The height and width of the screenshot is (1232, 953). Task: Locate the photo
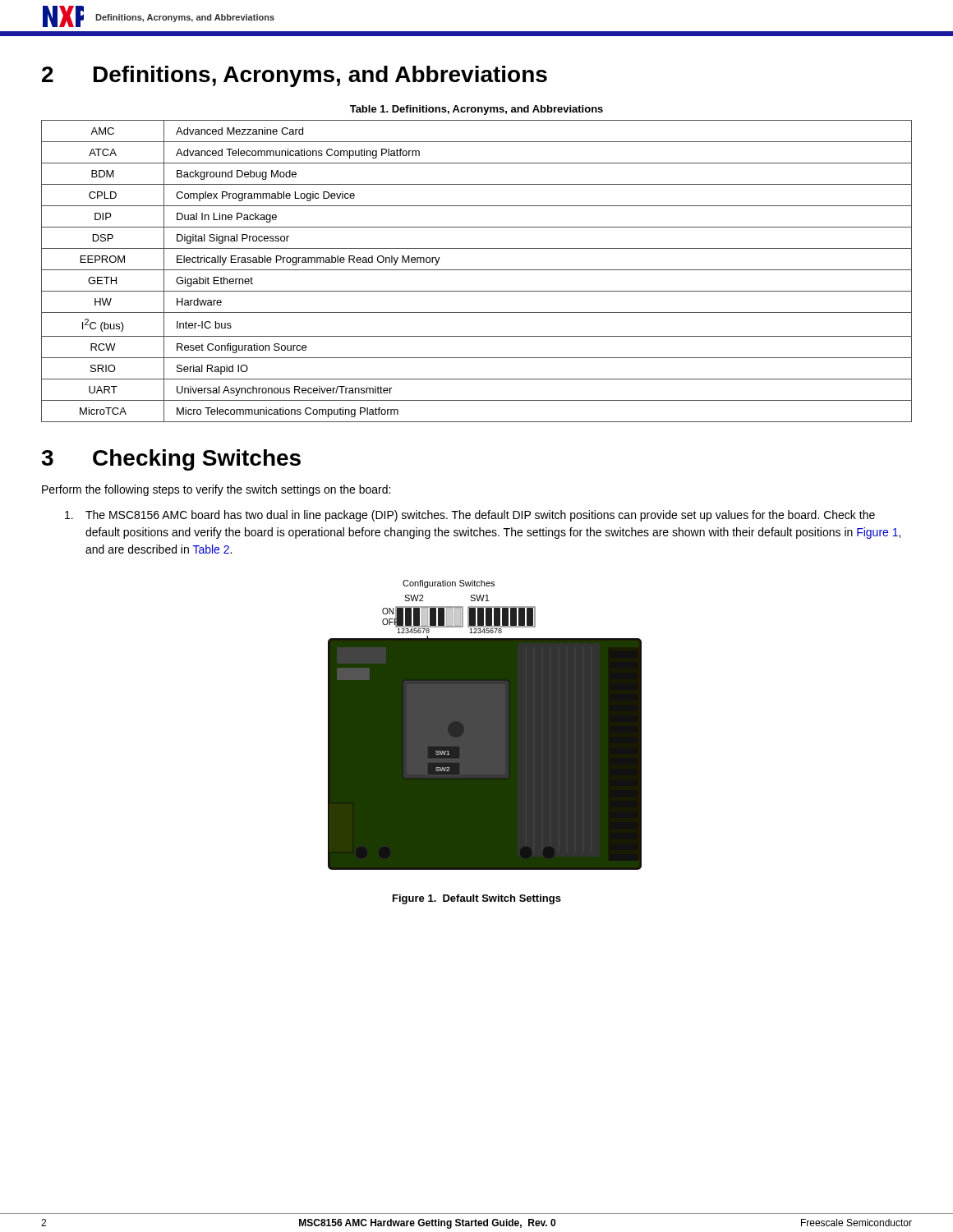[x=476, y=730]
